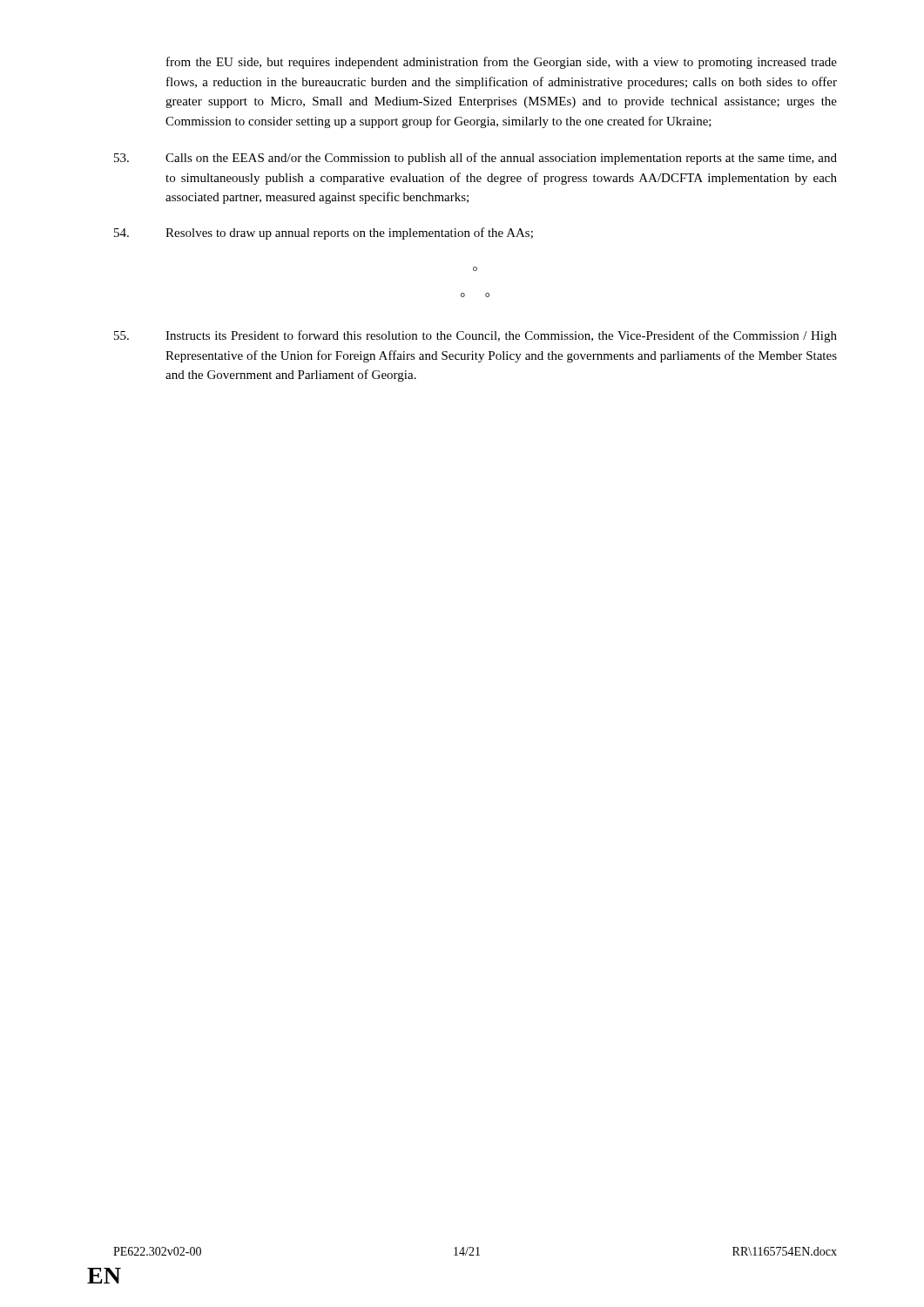Locate the list item that reads "54. Resolves to draw up annual reports"
924x1307 pixels.
coord(475,232)
